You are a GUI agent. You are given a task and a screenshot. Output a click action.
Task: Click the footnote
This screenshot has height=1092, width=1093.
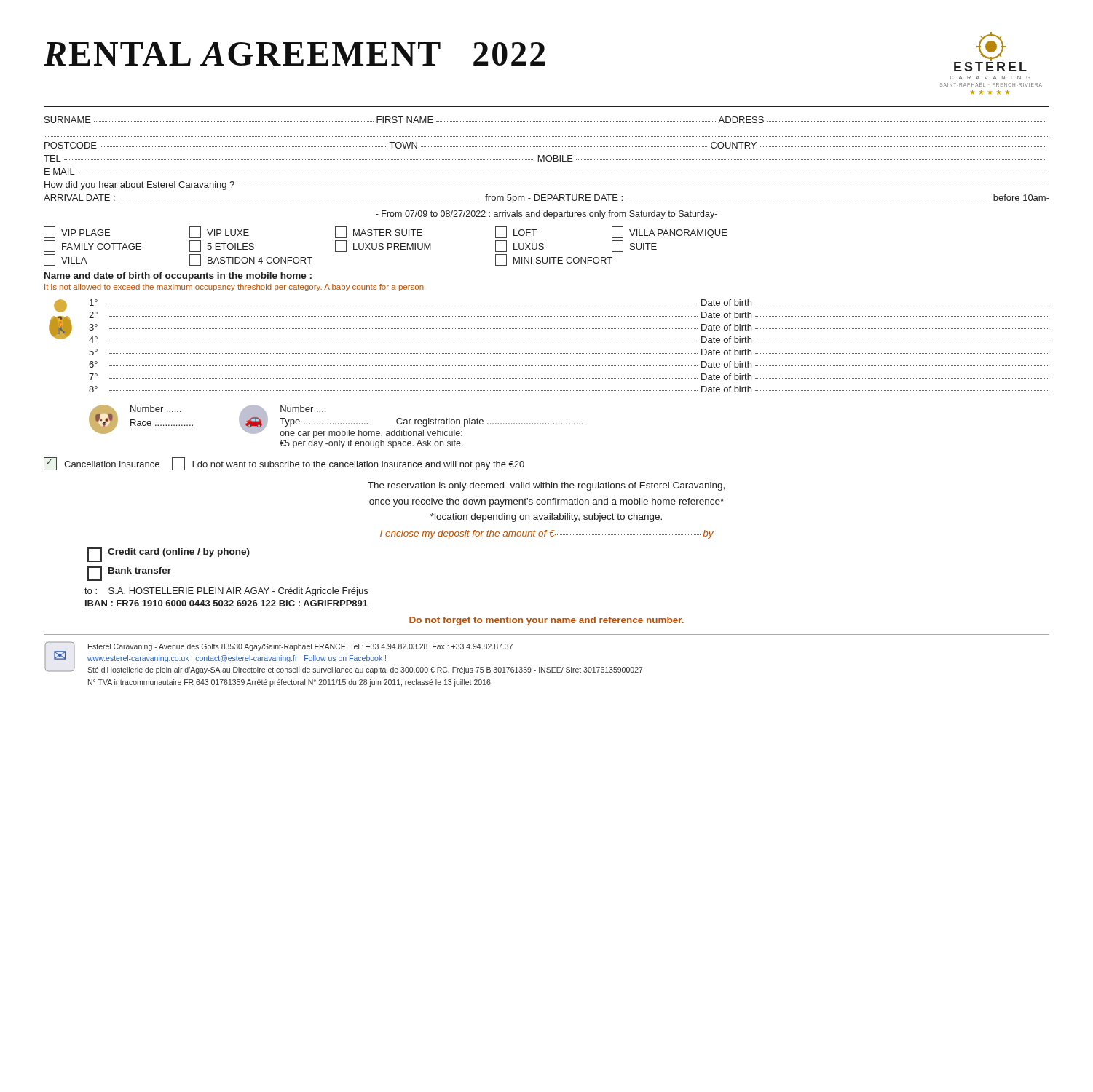click(365, 664)
